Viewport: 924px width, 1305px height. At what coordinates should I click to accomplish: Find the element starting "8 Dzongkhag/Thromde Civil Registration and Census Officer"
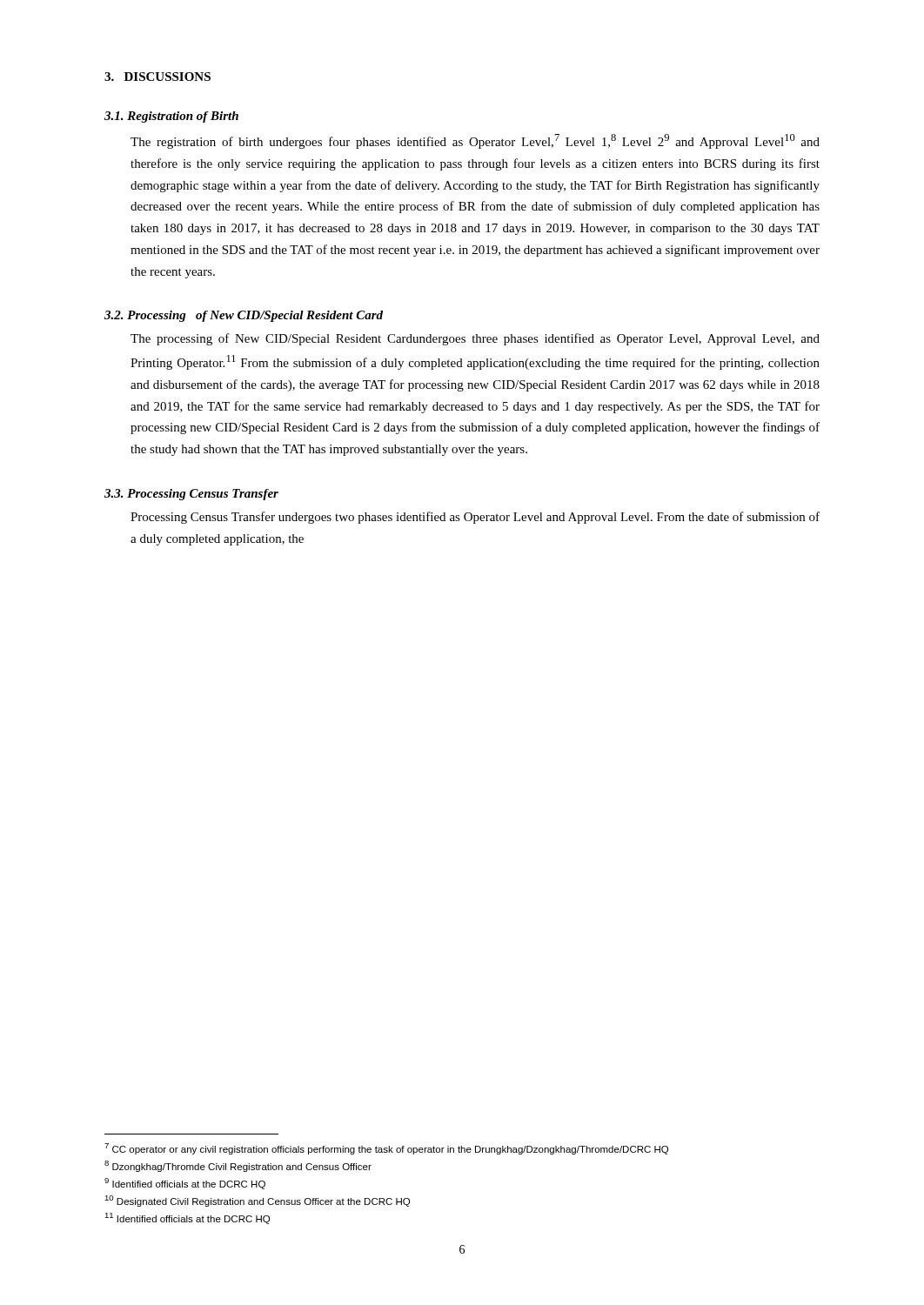click(x=238, y=1165)
